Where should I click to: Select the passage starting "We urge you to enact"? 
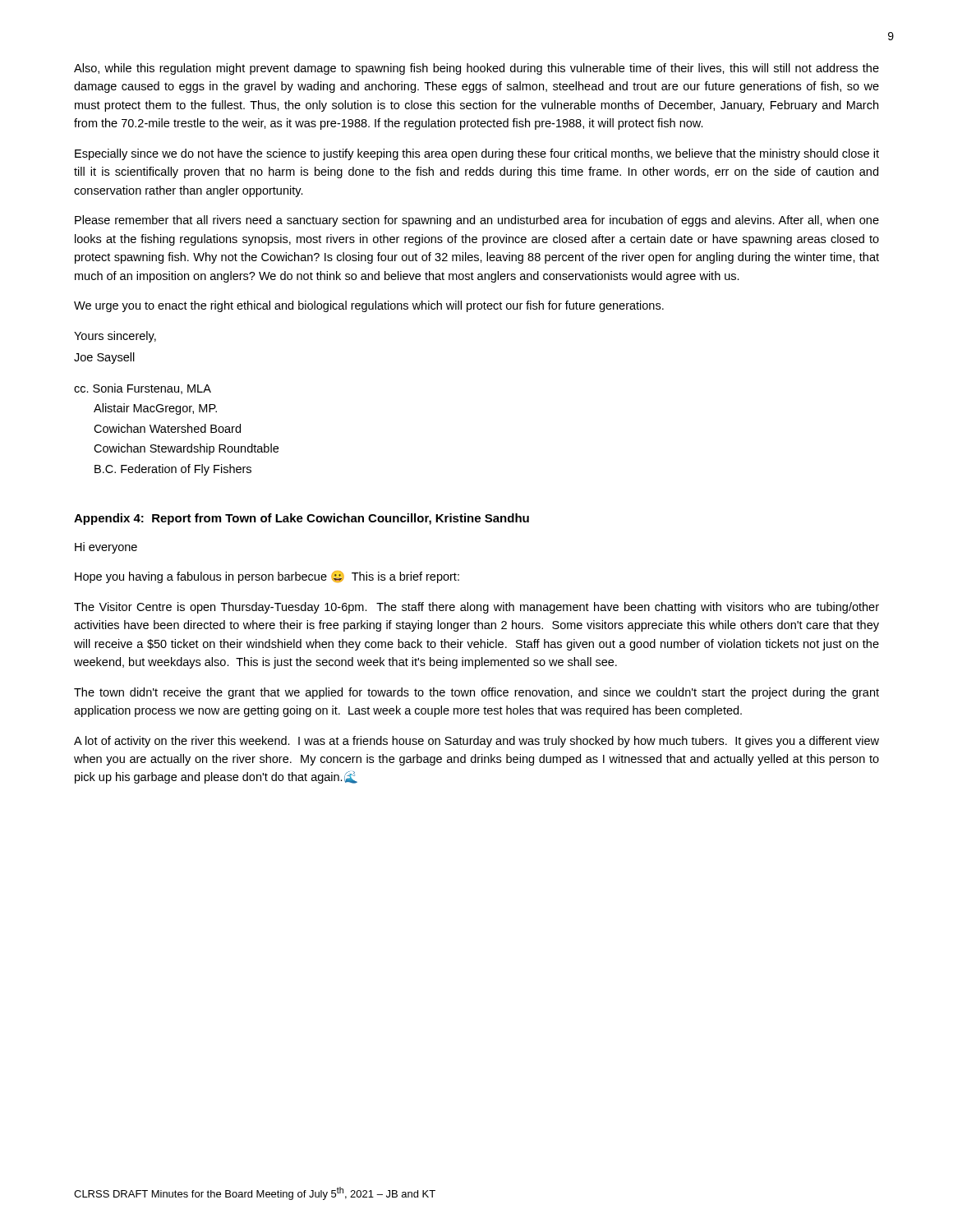pyautogui.click(x=369, y=306)
